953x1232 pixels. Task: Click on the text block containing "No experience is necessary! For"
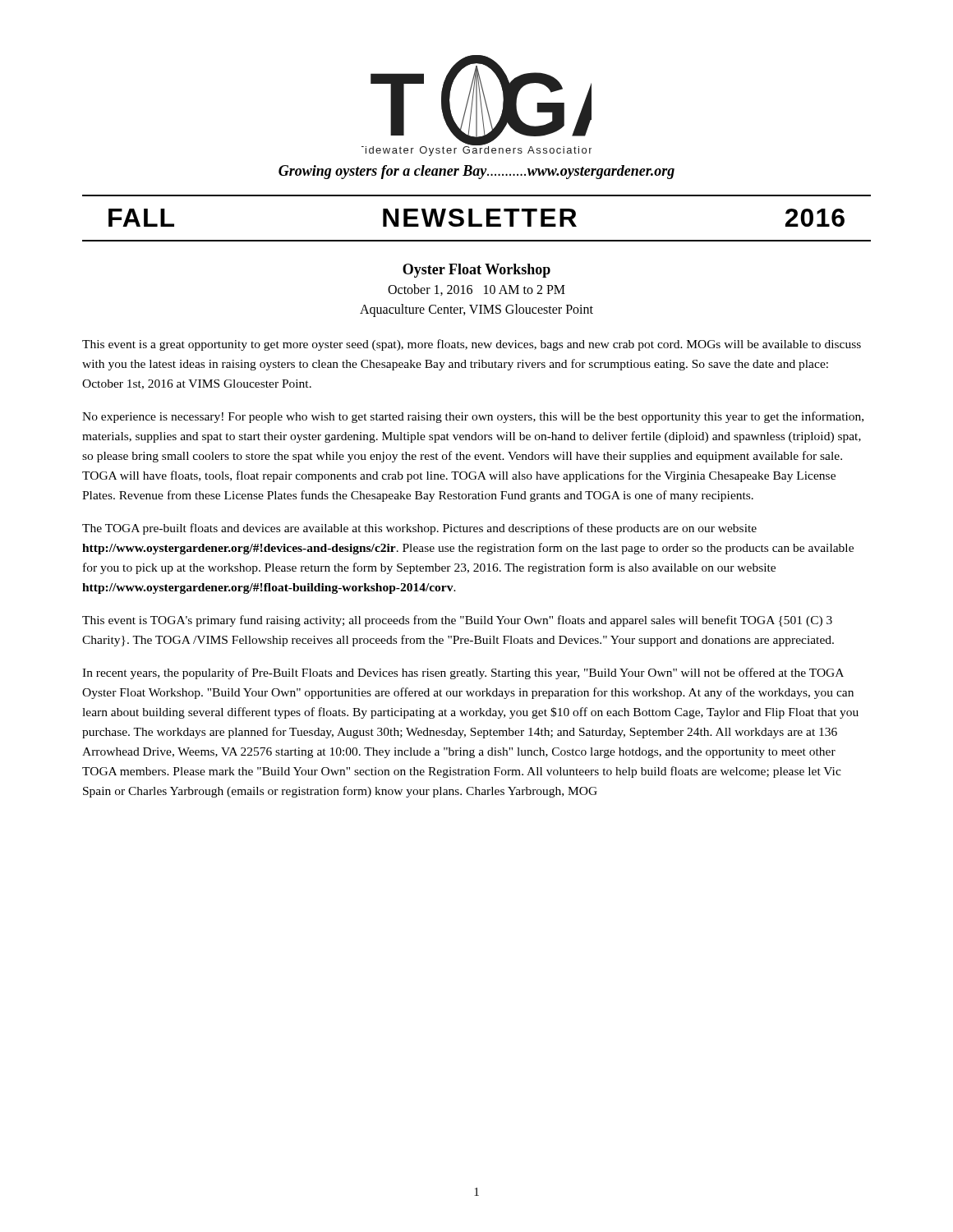tap(473, 455)
